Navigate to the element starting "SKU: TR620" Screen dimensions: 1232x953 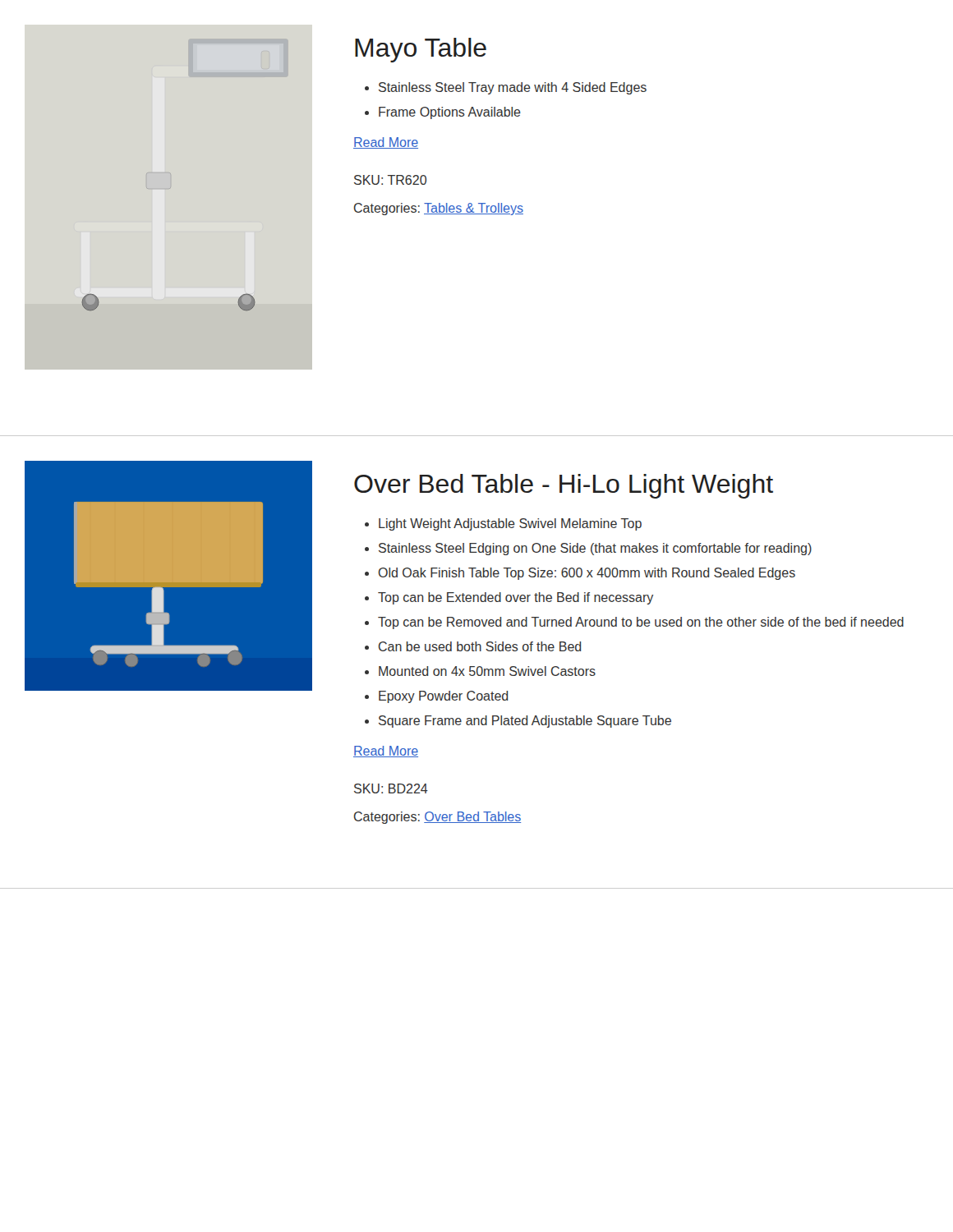tap(390, 180)
